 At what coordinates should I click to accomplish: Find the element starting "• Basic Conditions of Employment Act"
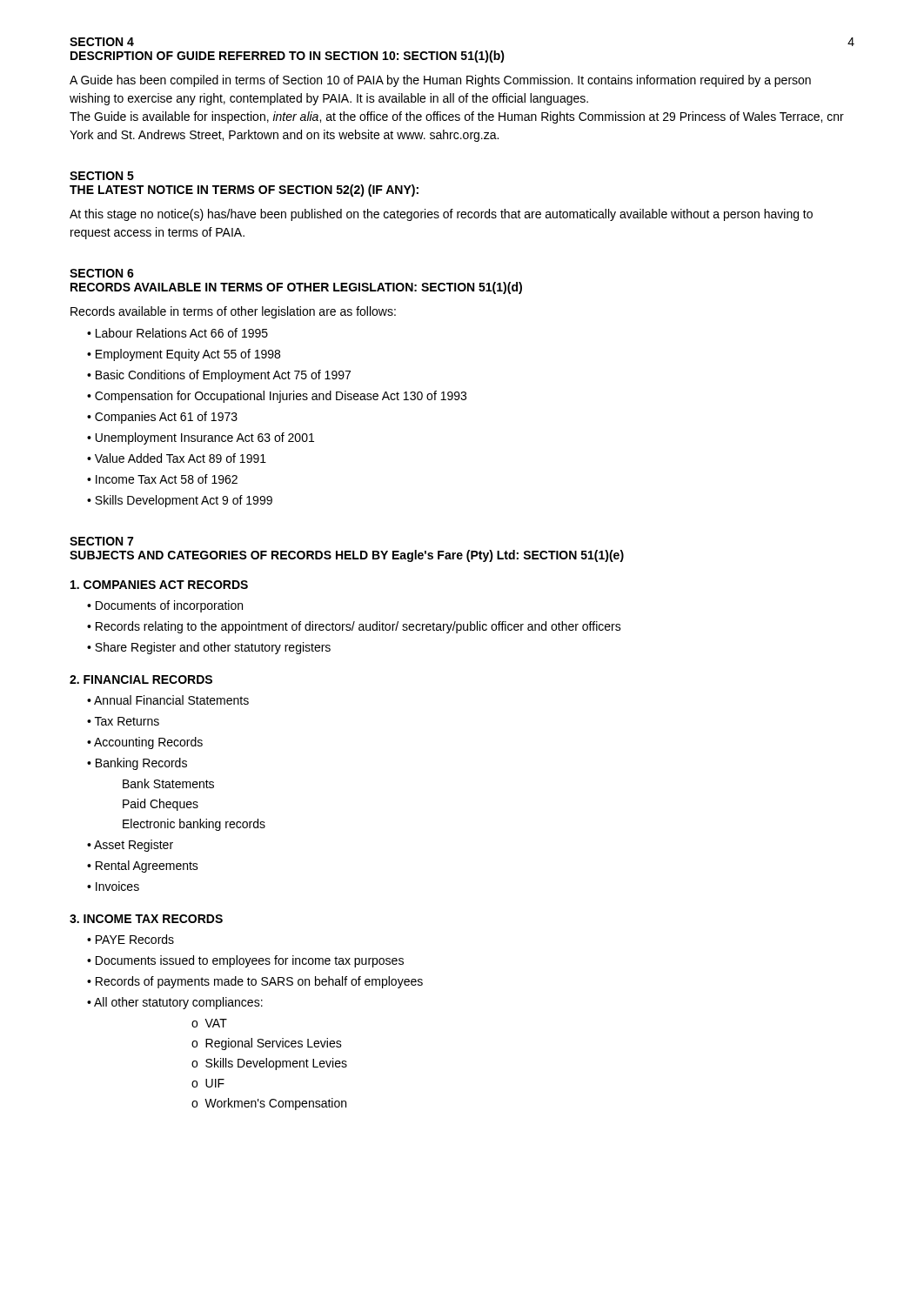[219, 375]
